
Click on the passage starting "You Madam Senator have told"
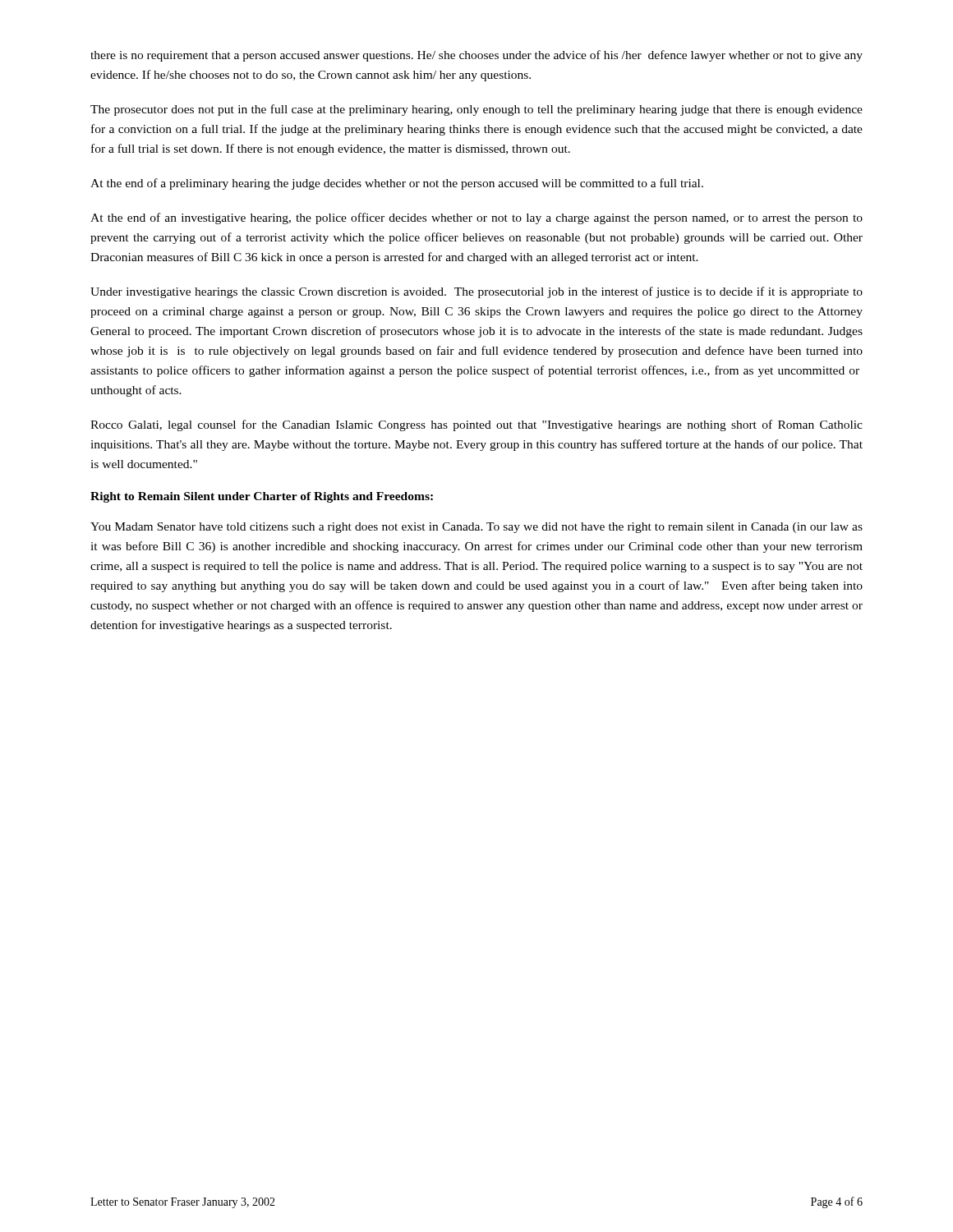point(476,576)
